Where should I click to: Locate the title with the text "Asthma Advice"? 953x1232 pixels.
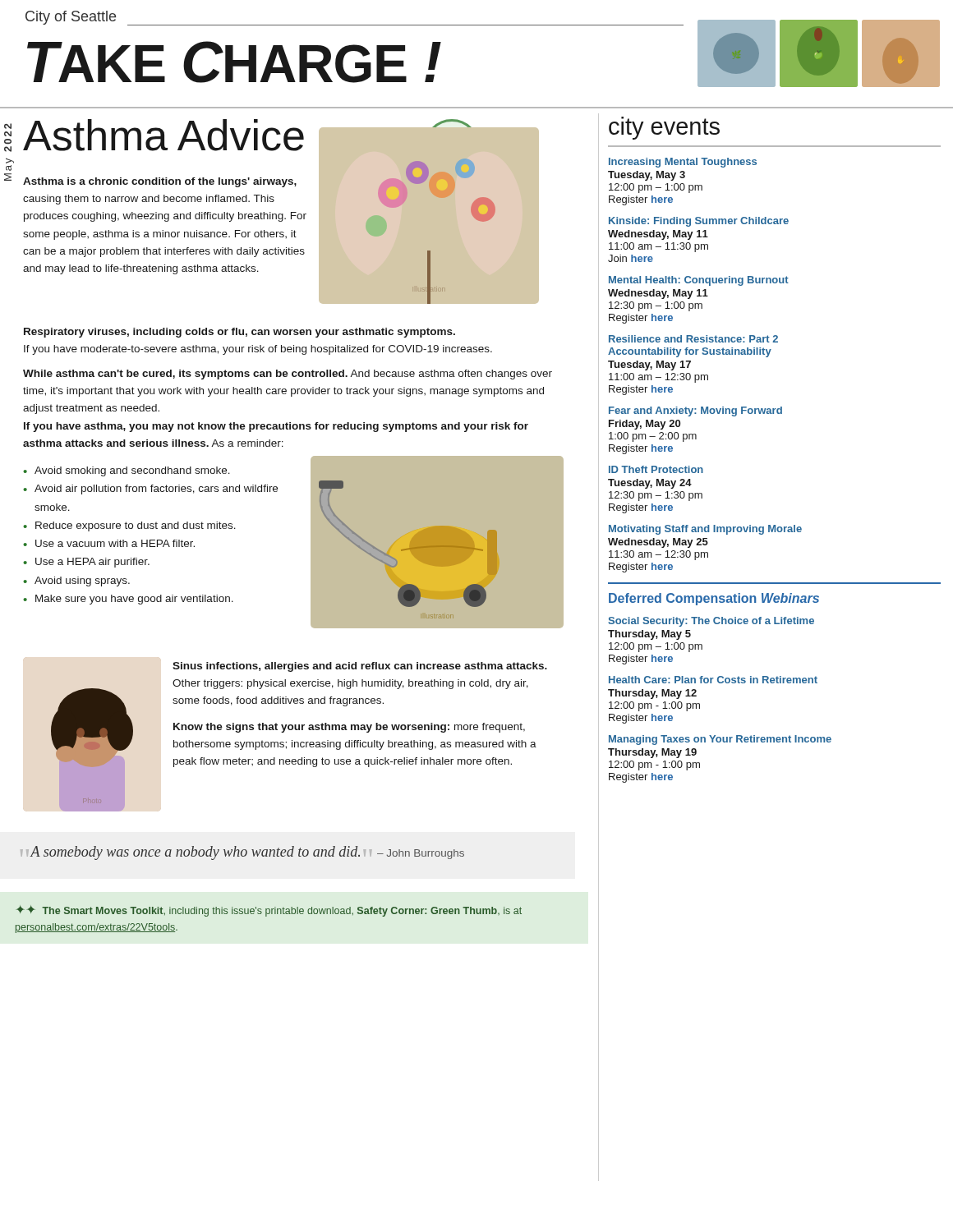[164, 136]
